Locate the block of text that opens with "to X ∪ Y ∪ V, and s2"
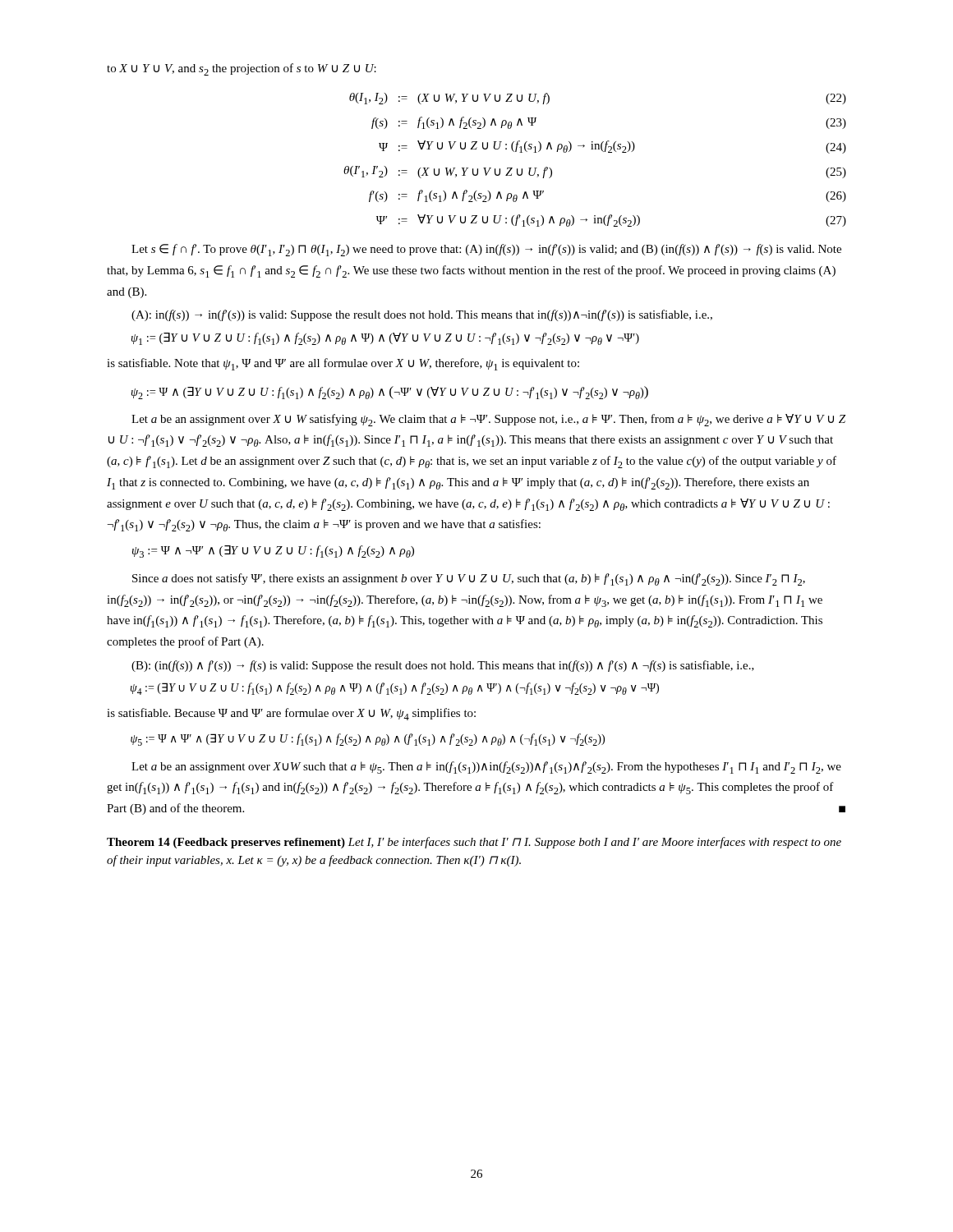This screenshot has width=953, height=1232. 242,70
